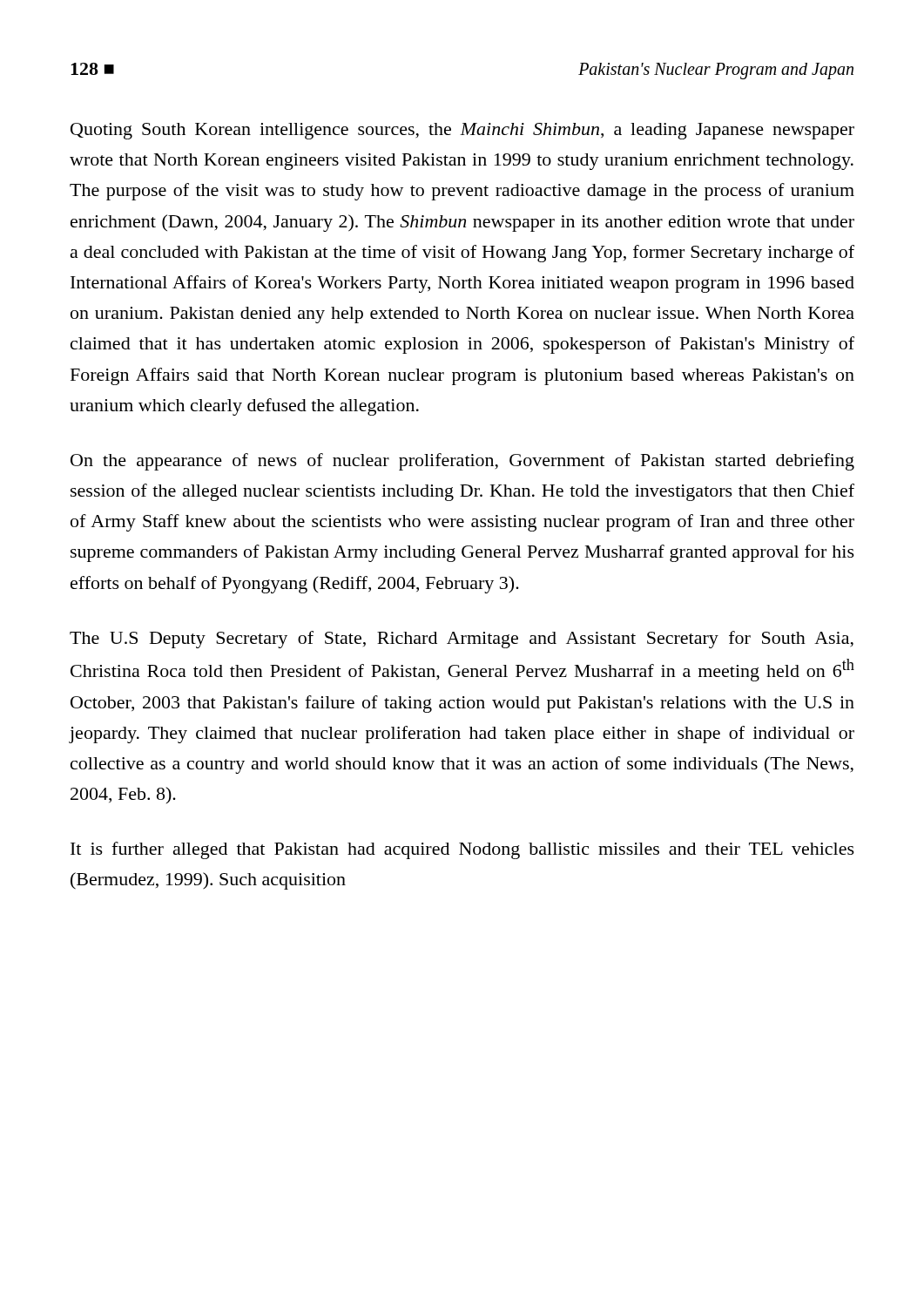Viewport: 924px width, 1307px height.
Task: Find the text block starting "On the appearance of news"
Action: pos(462,521)
